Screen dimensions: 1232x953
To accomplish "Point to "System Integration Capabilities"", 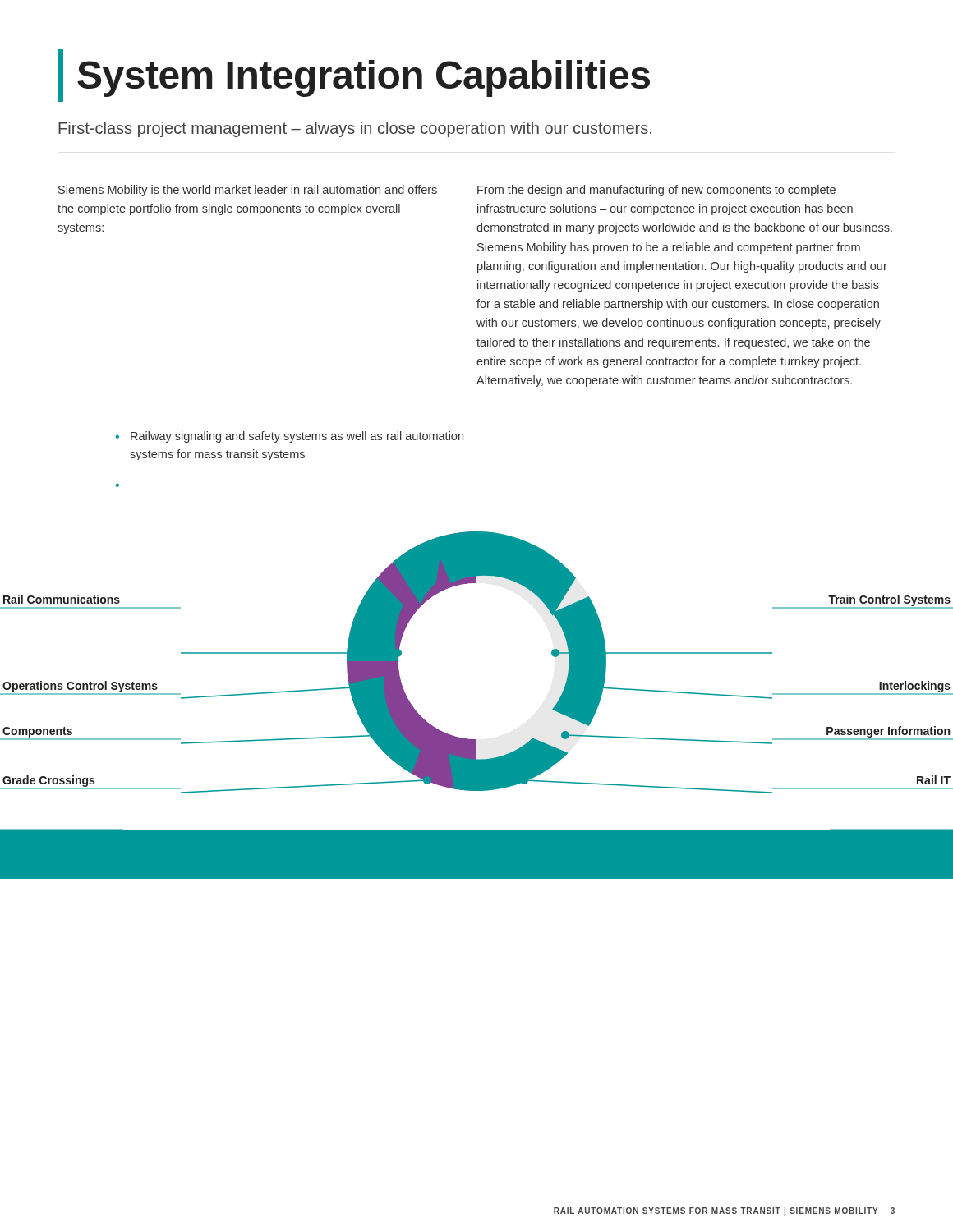I will 354,76.
